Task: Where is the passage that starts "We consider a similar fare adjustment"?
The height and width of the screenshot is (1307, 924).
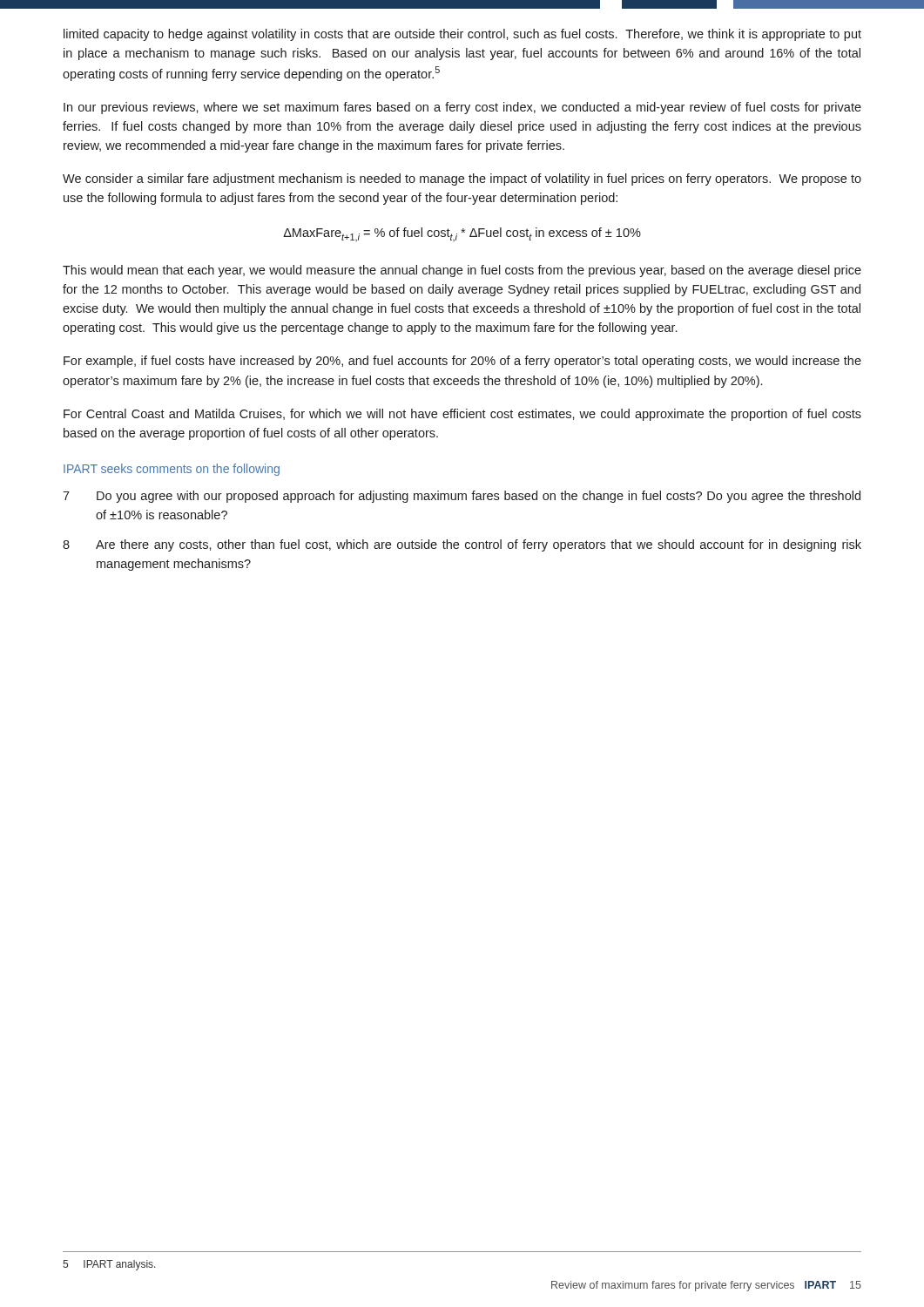Action: (x=462, y=188)
